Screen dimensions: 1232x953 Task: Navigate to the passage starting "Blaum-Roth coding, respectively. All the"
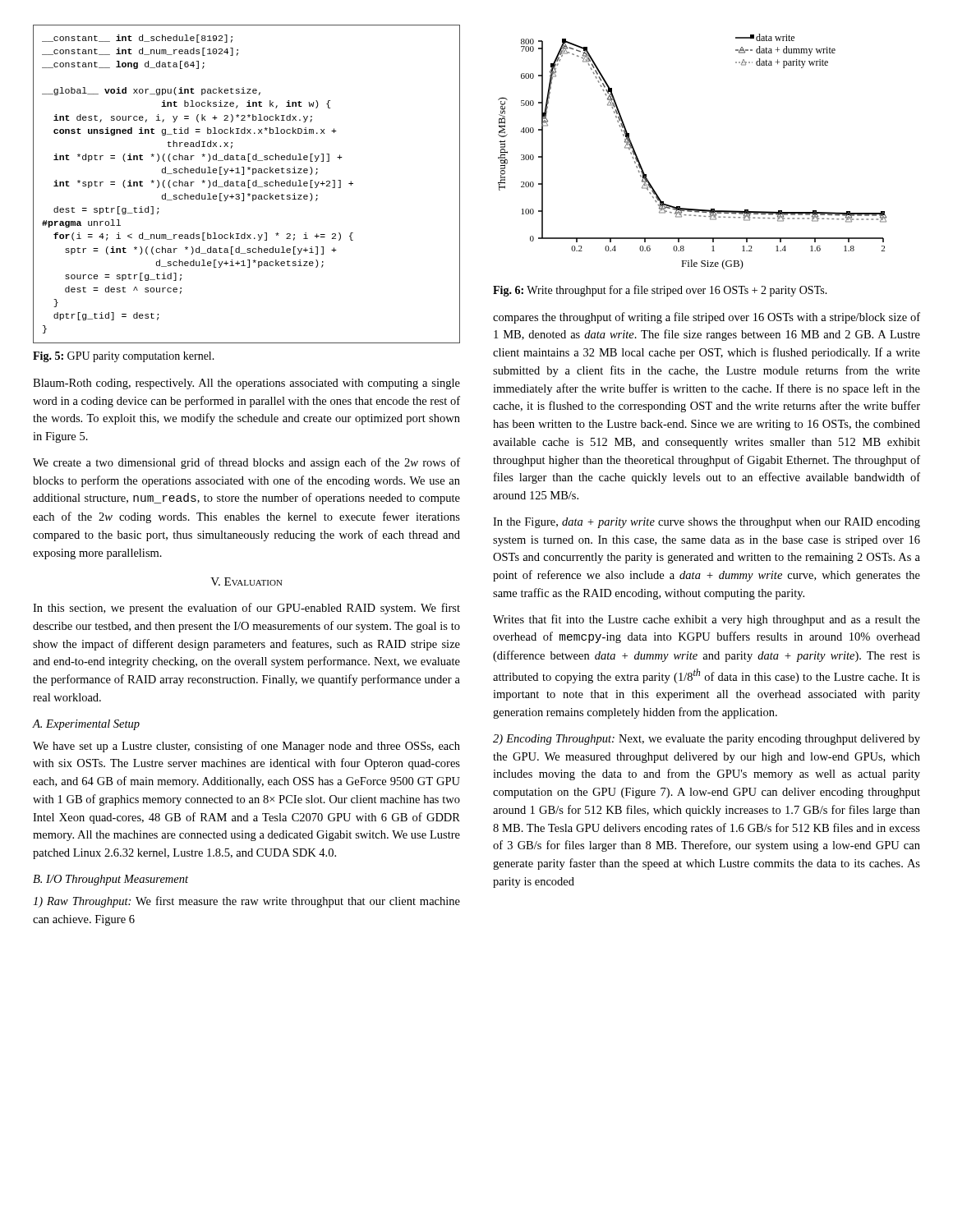point(246,409)
